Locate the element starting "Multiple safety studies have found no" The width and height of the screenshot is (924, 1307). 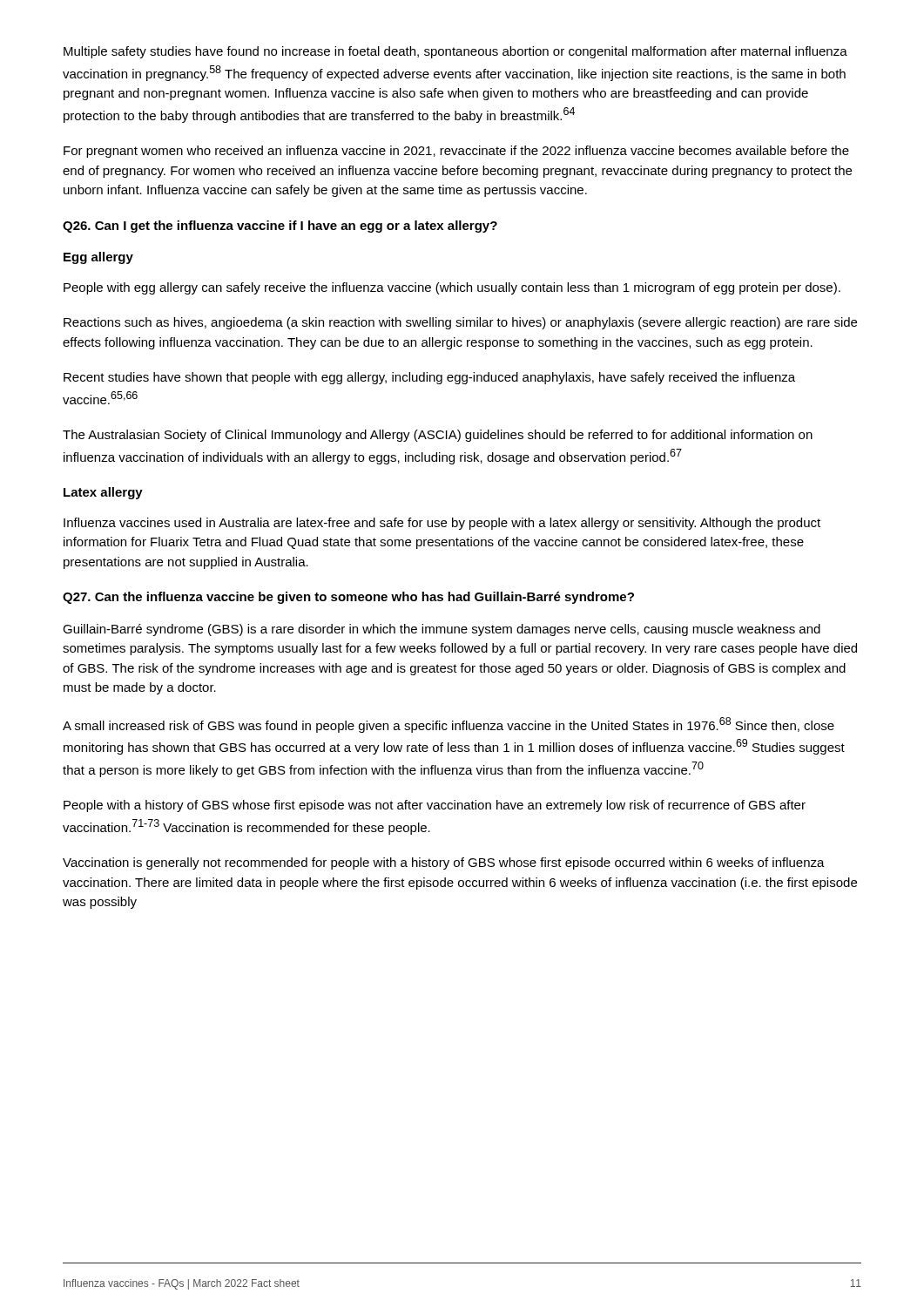(455, 83)
